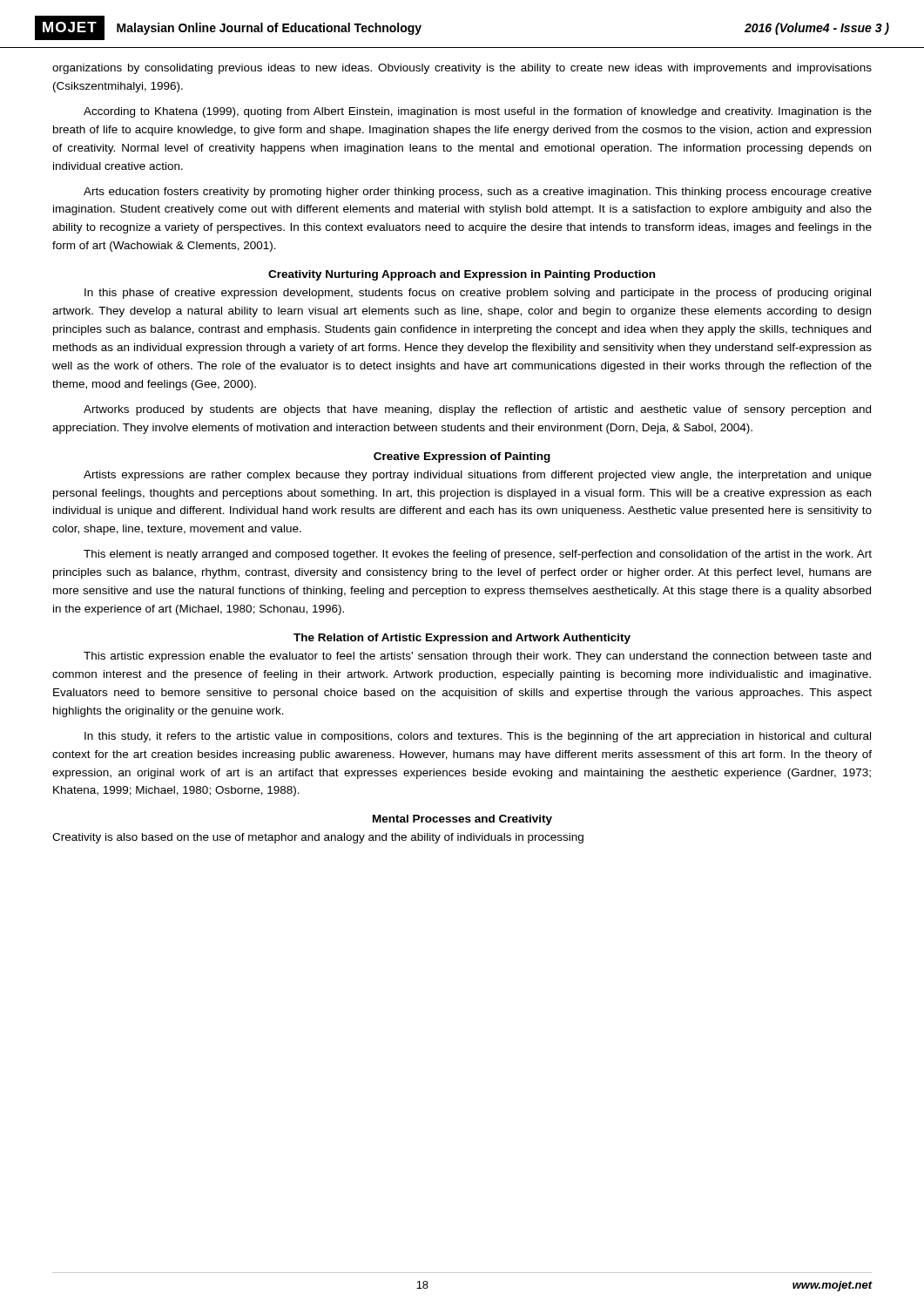
Task: Point to the block beginning "This artistic expression enable the"
Action: pyautogui.click(x=462, y=683)
